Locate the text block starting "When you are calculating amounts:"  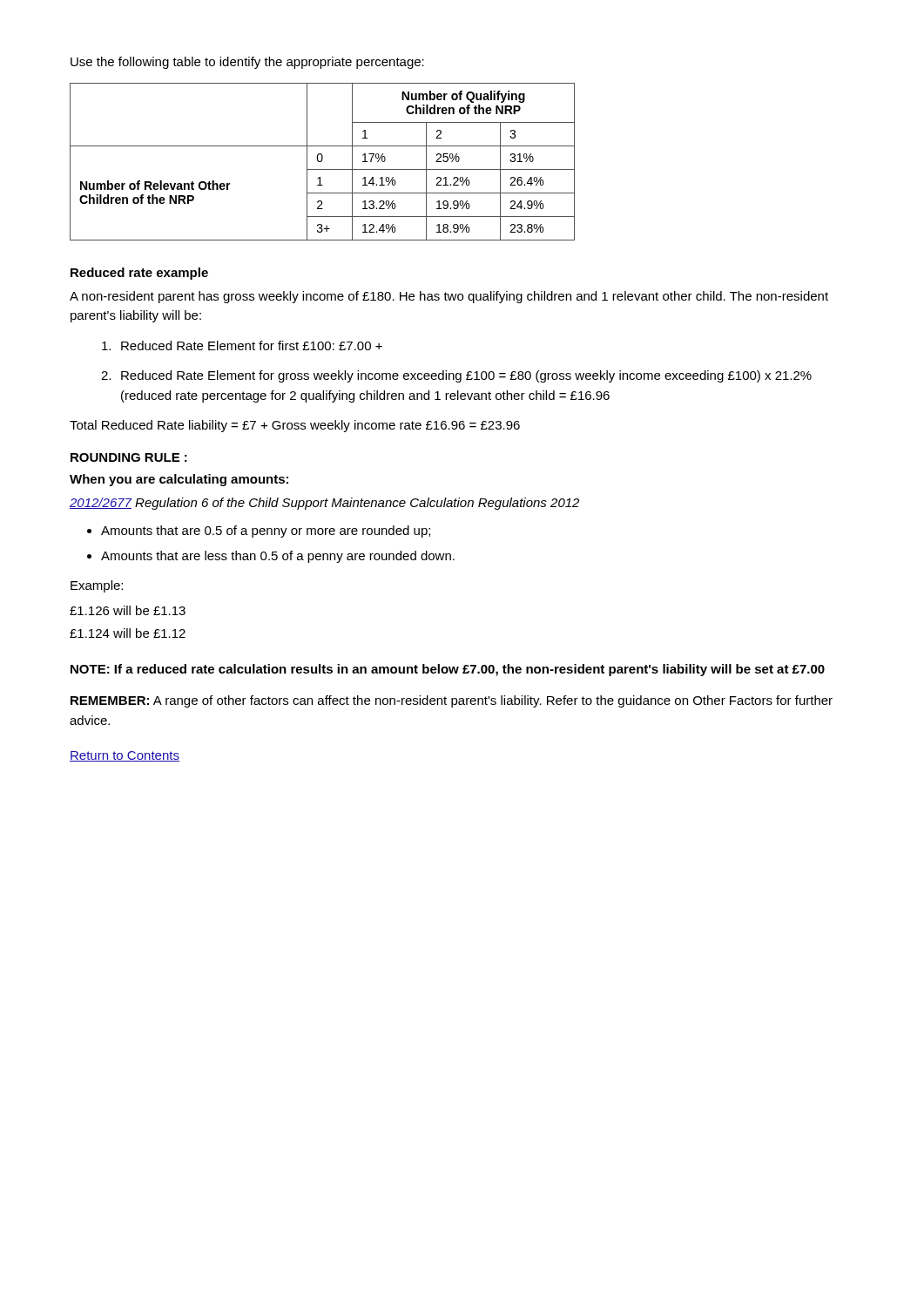pos(180,478)
